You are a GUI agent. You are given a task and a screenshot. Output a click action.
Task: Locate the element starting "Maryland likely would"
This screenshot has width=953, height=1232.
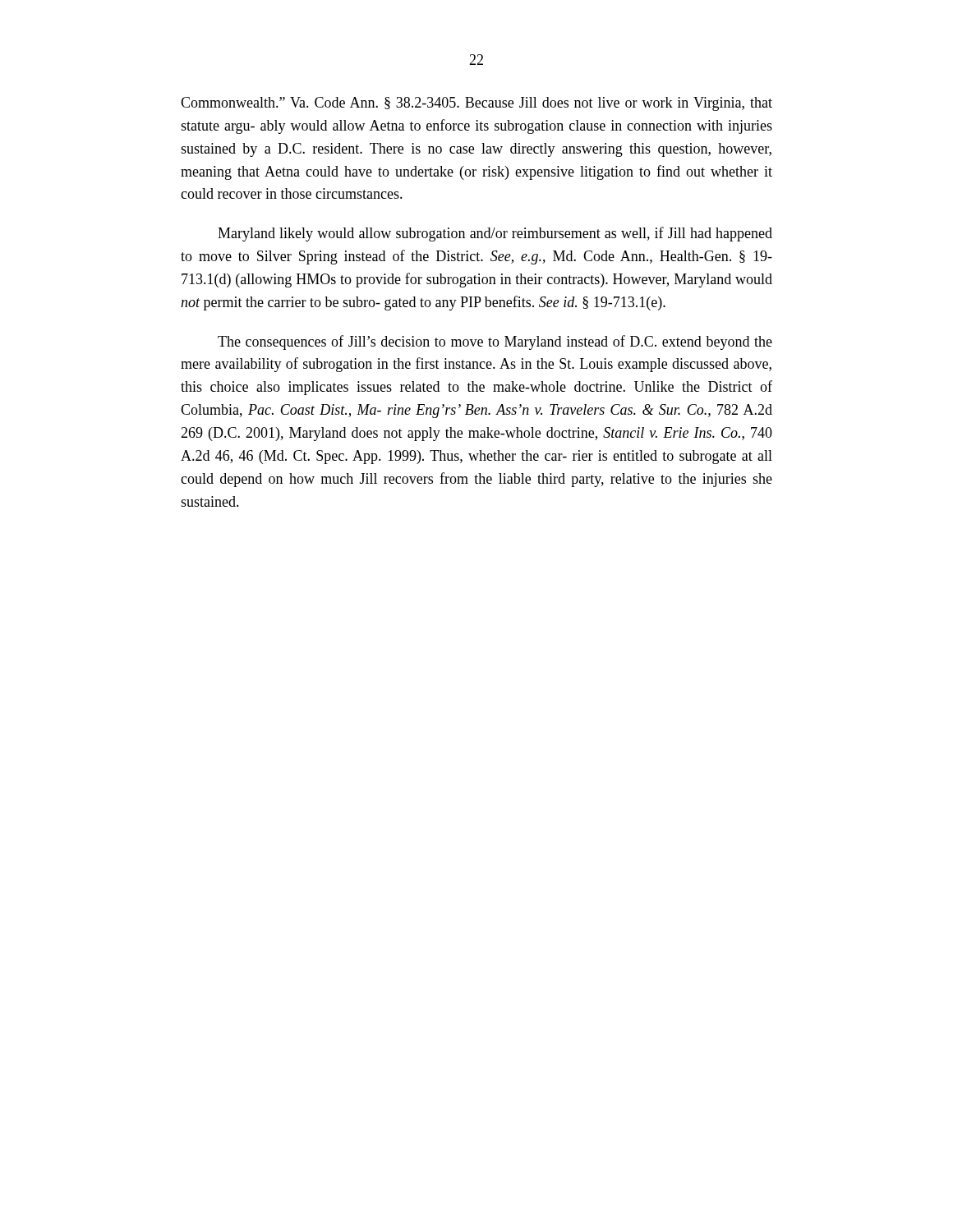pyautogui.click(x=476, y=268)
